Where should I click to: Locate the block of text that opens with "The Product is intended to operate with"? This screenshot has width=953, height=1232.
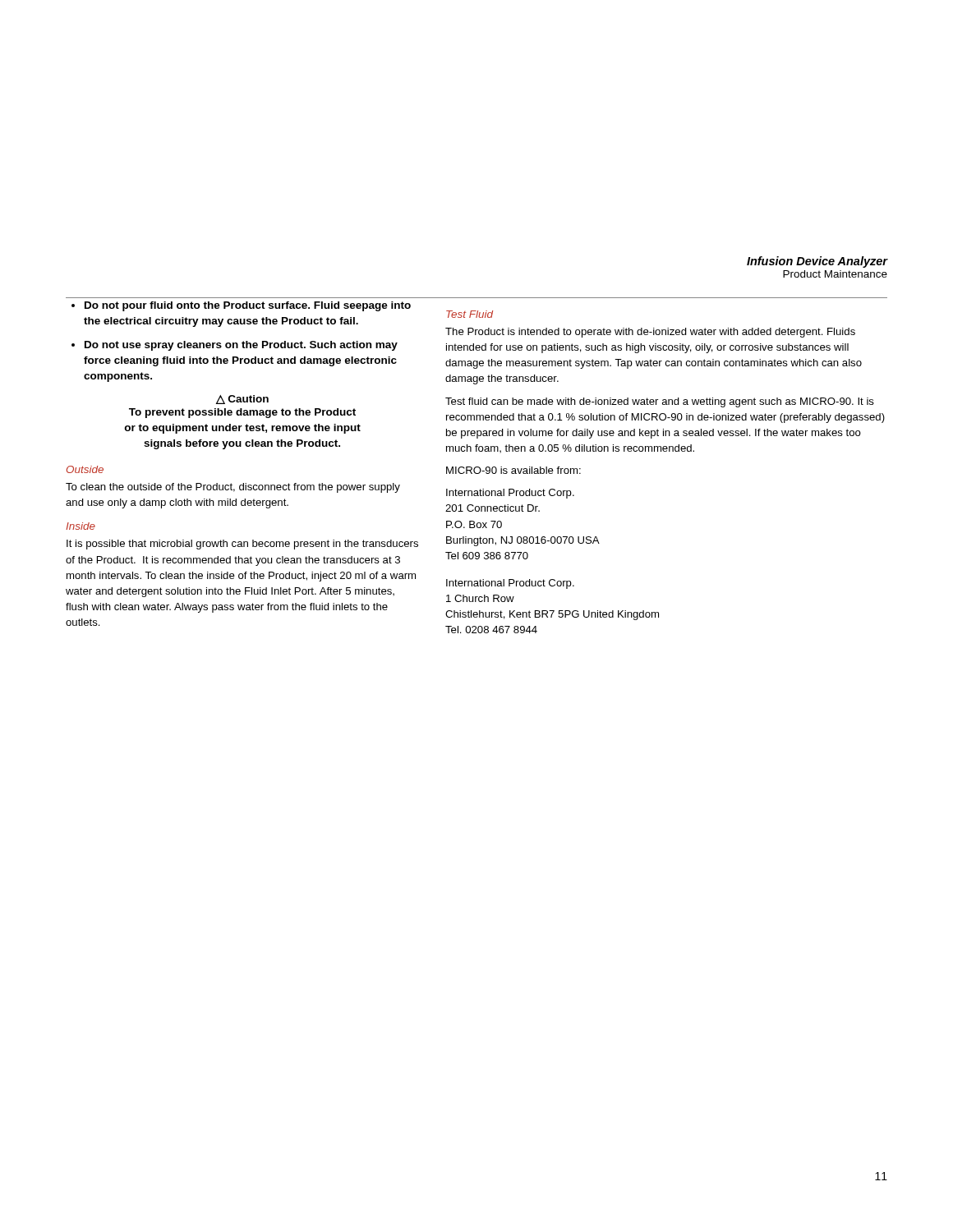pyautogui.click(x=654, y=355)
